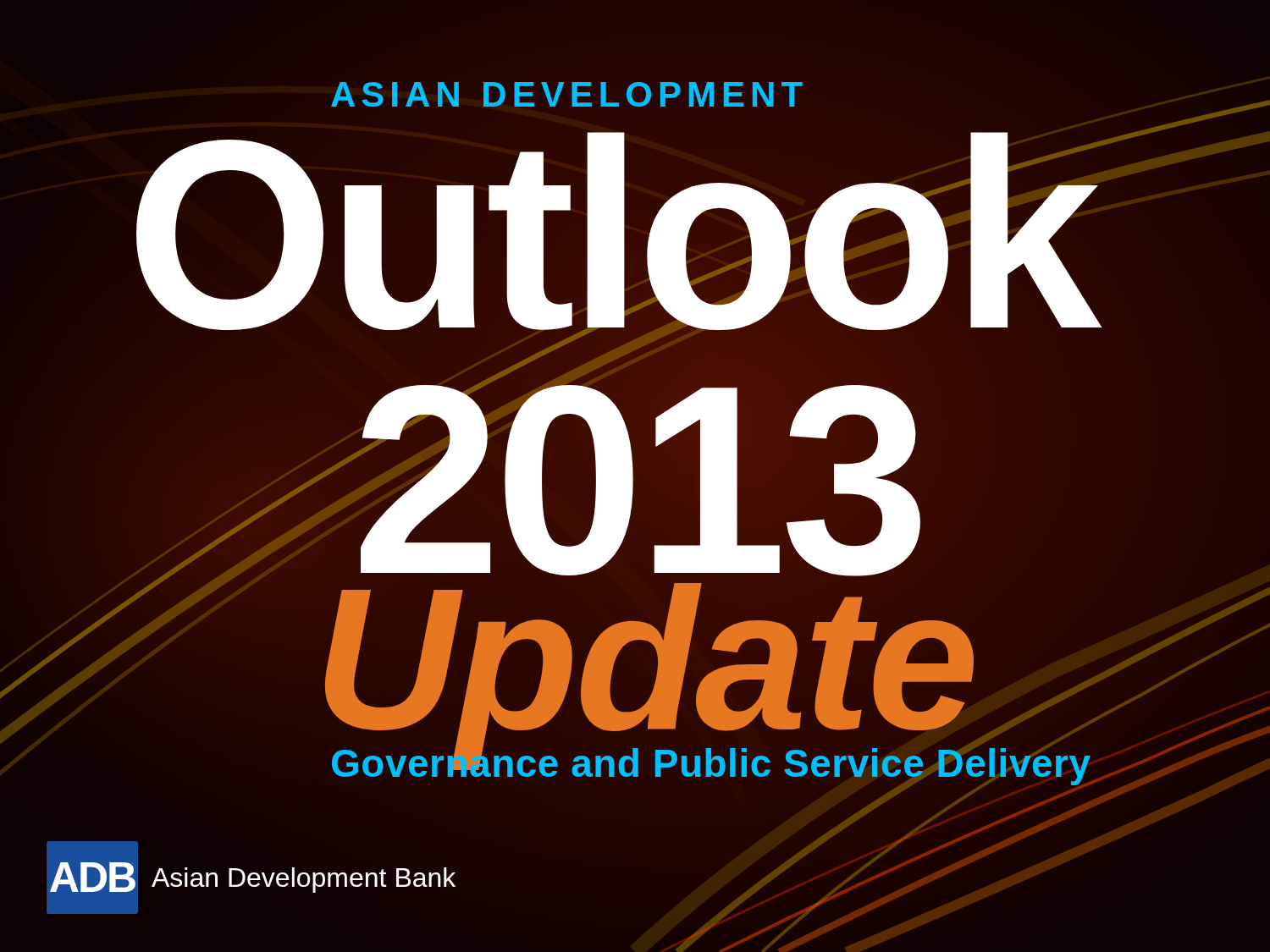Select the text block that says "Governance and Public"
The image size is (1270, 952).
pos(711,763)
